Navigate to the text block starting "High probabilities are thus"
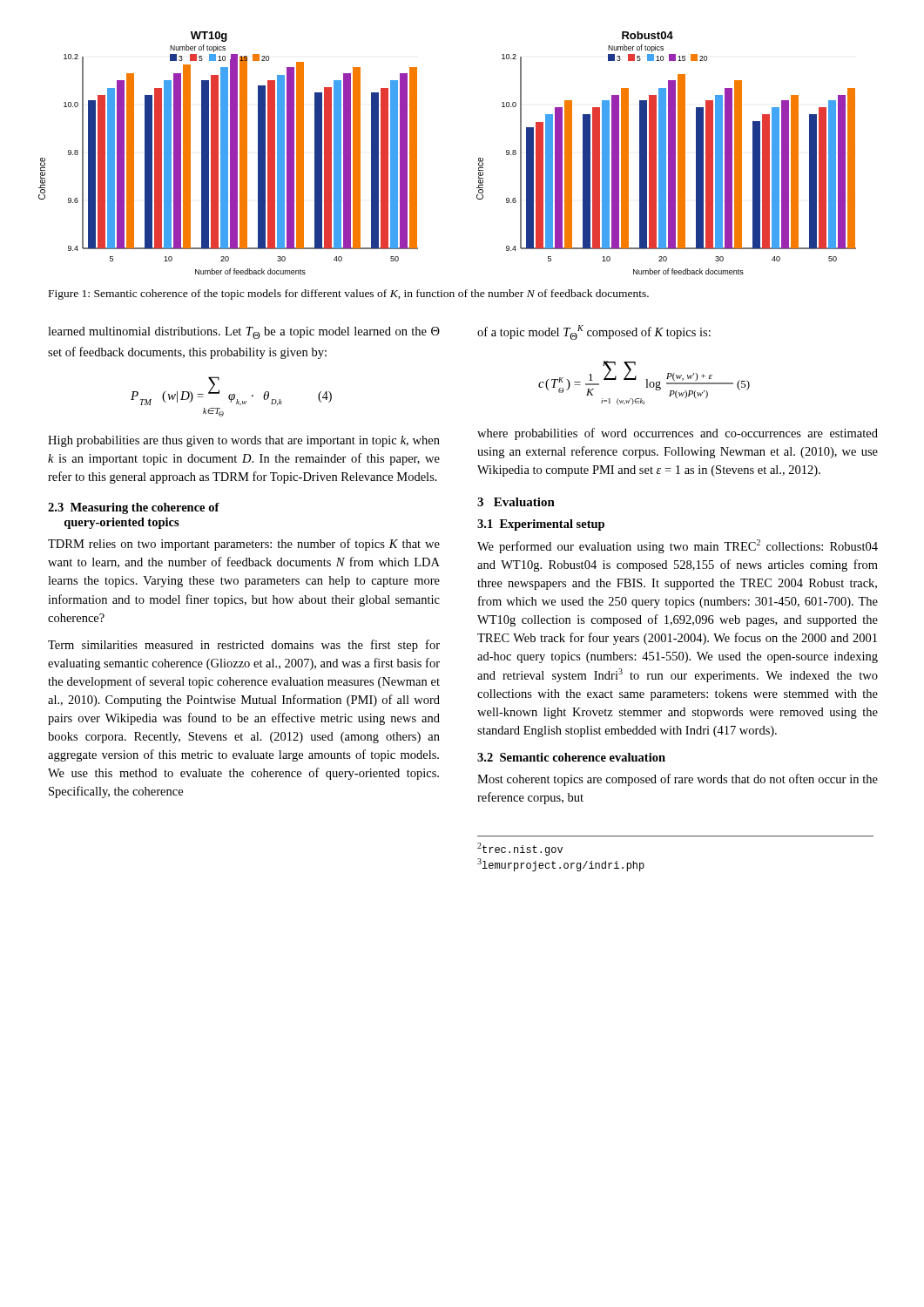The height and width of the screenshot is (1307, 924). pos(244,459)
